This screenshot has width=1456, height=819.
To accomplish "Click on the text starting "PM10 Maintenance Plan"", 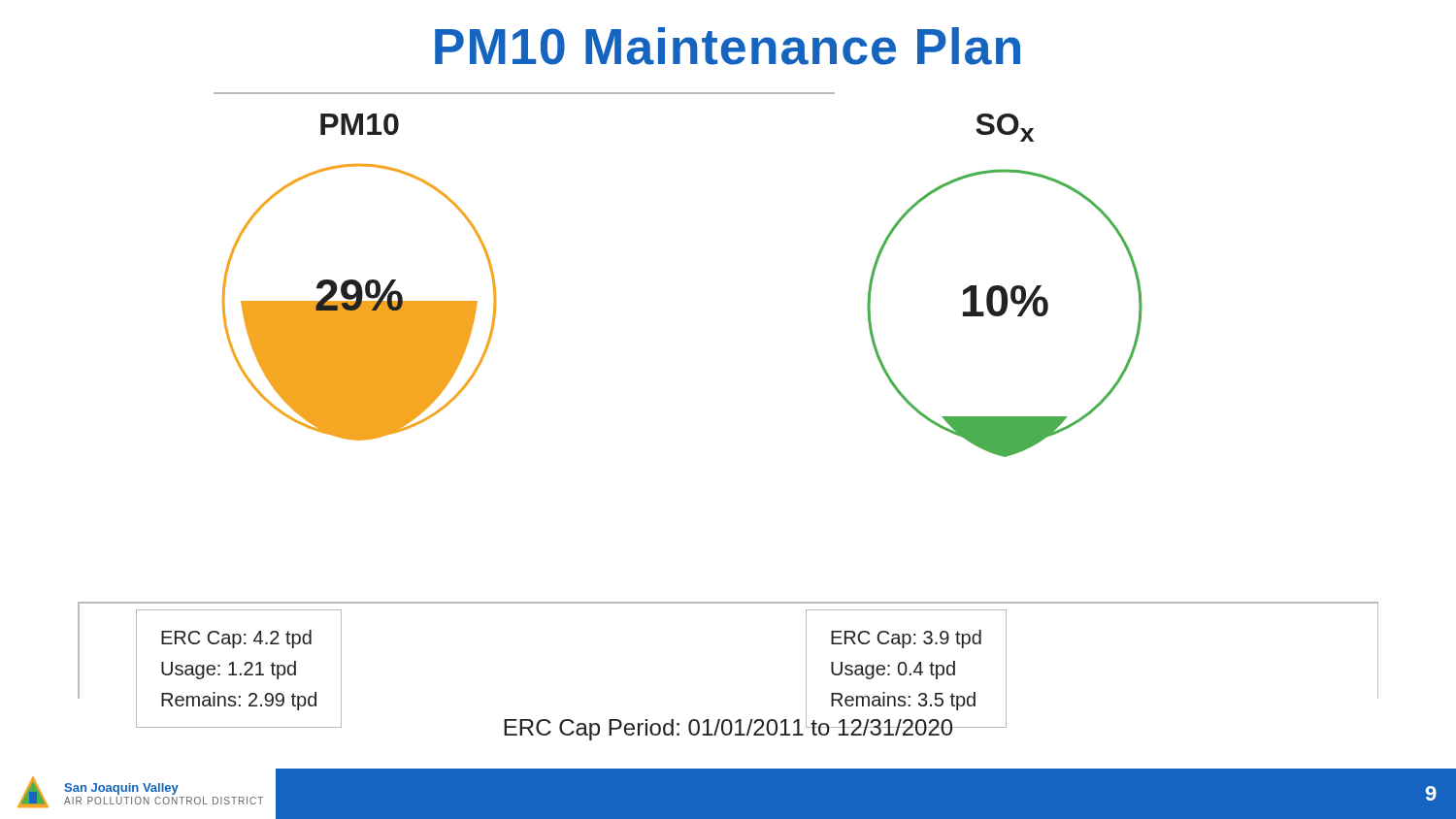I will tap(728, 47).
